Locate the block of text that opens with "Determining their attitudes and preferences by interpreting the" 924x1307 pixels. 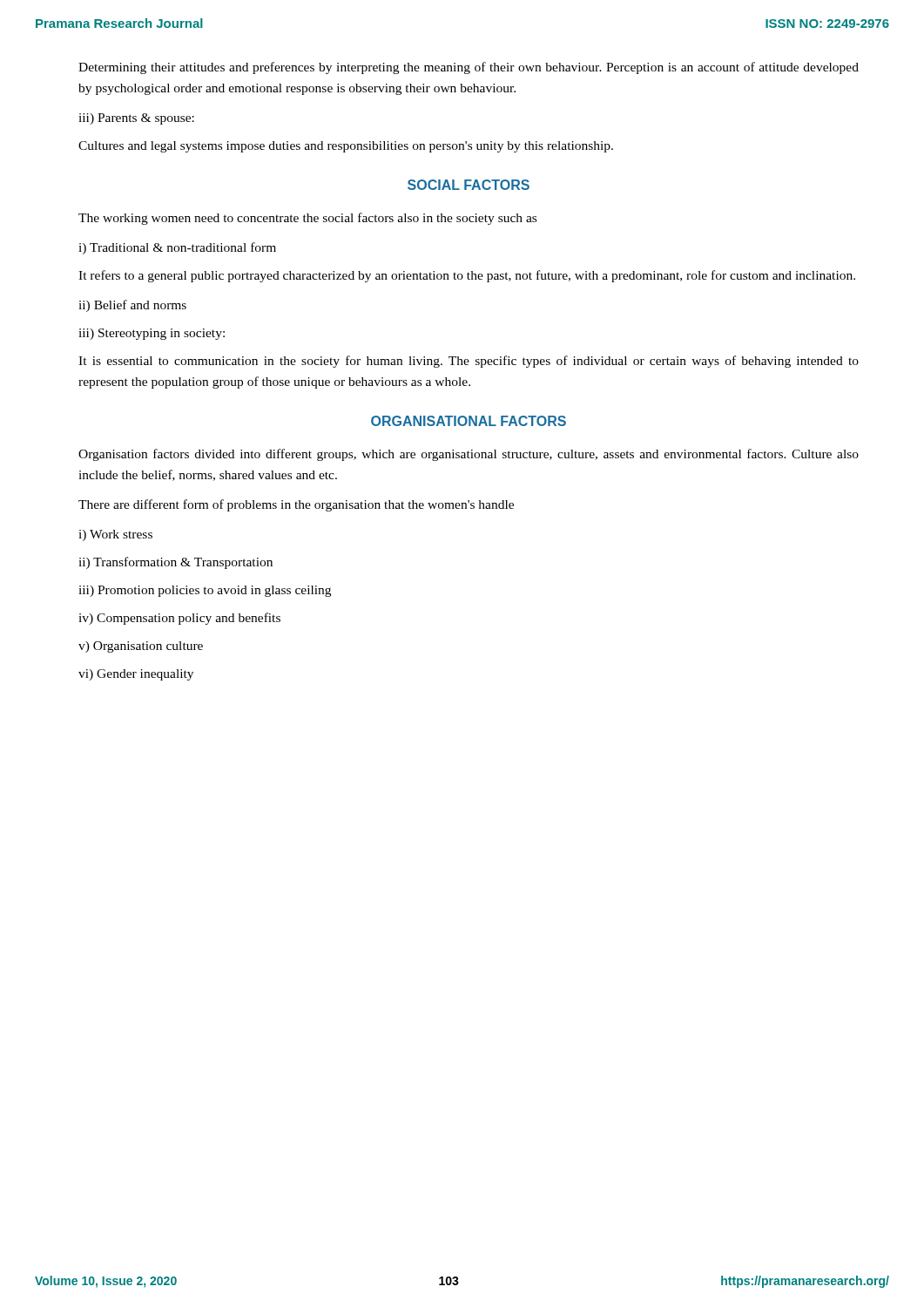pos(469,77)
